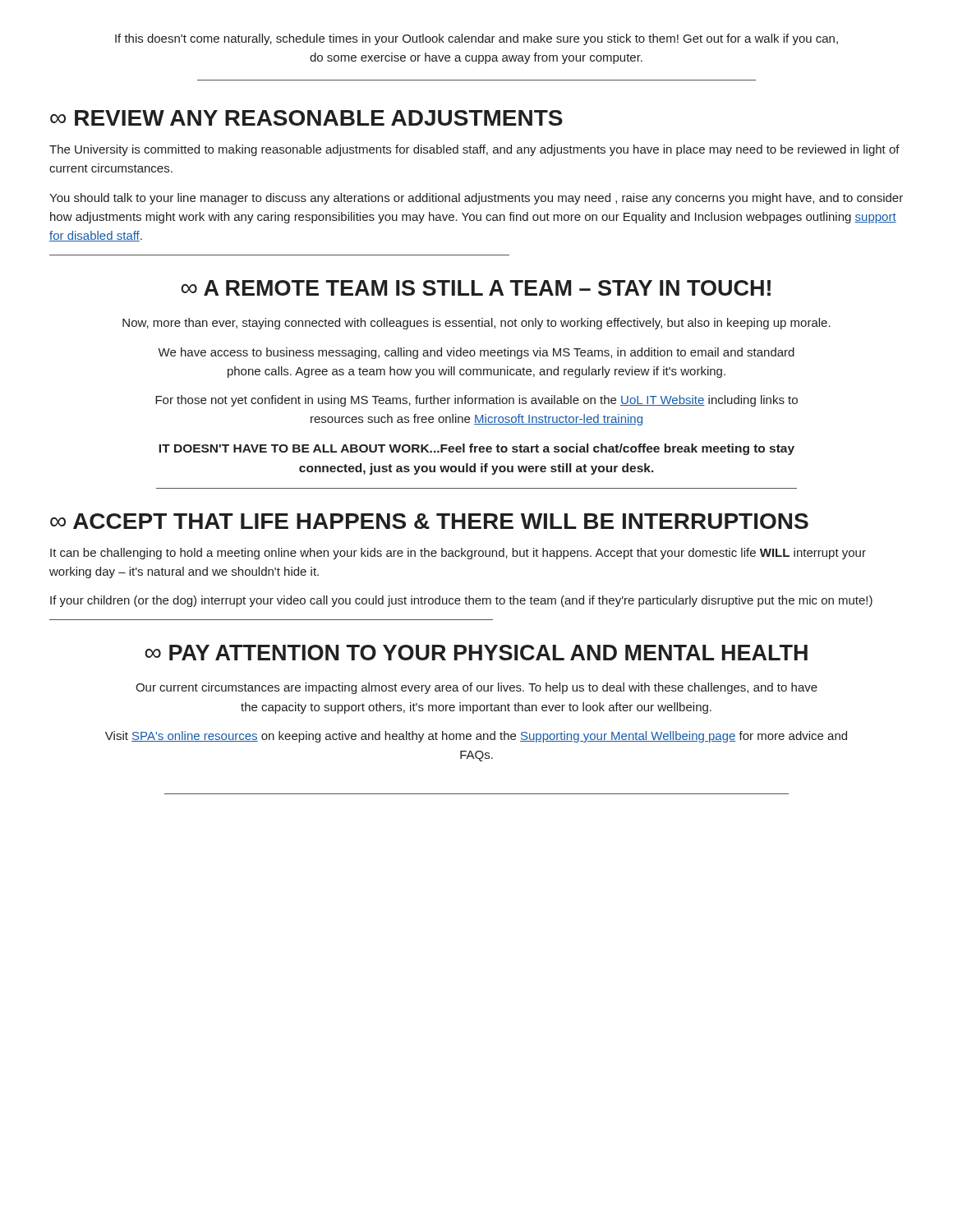Select the passage starting "Now, more than ever, staying connected with"

point(476,323)
